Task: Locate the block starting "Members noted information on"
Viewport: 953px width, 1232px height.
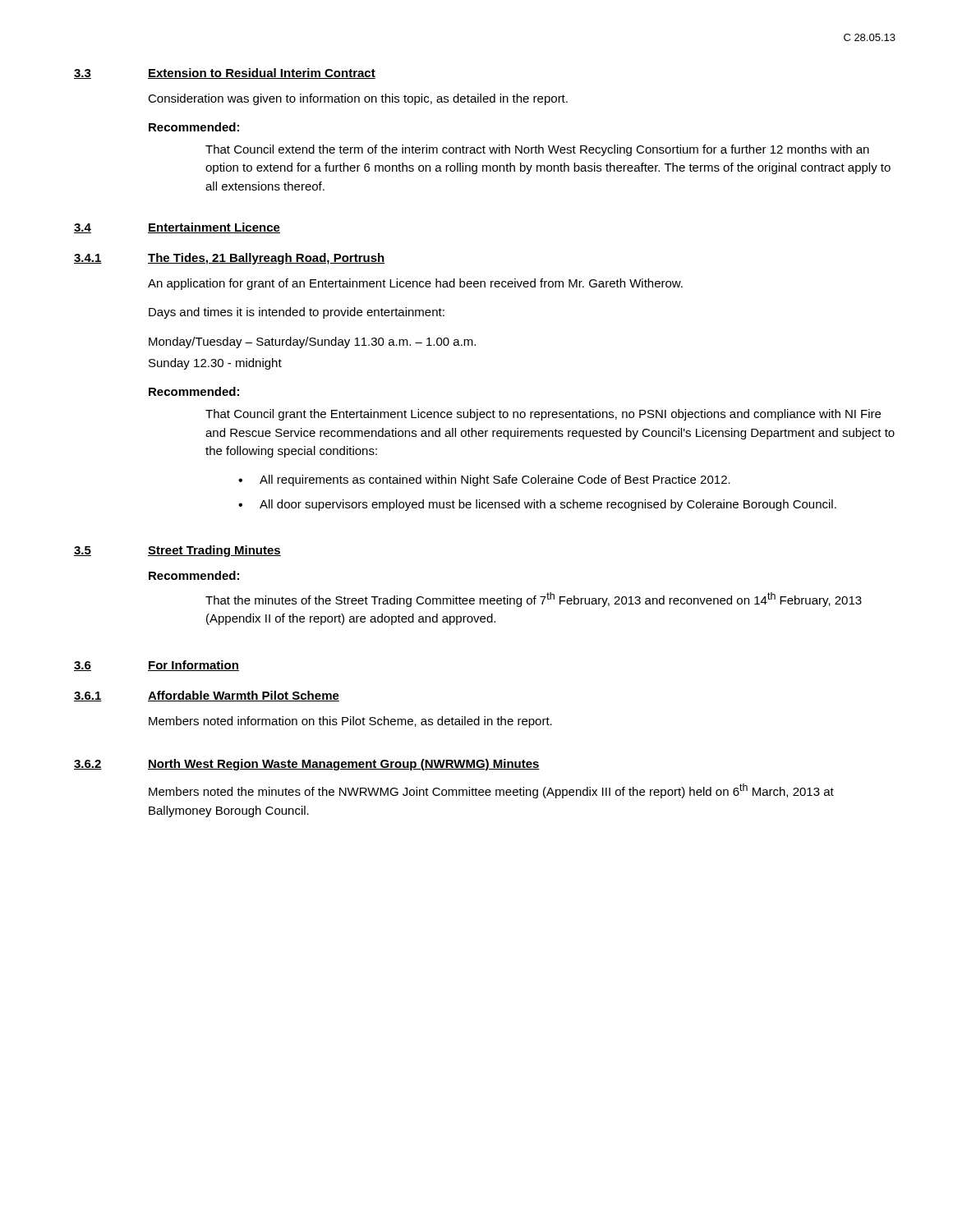Action: (x=350, y=720)
